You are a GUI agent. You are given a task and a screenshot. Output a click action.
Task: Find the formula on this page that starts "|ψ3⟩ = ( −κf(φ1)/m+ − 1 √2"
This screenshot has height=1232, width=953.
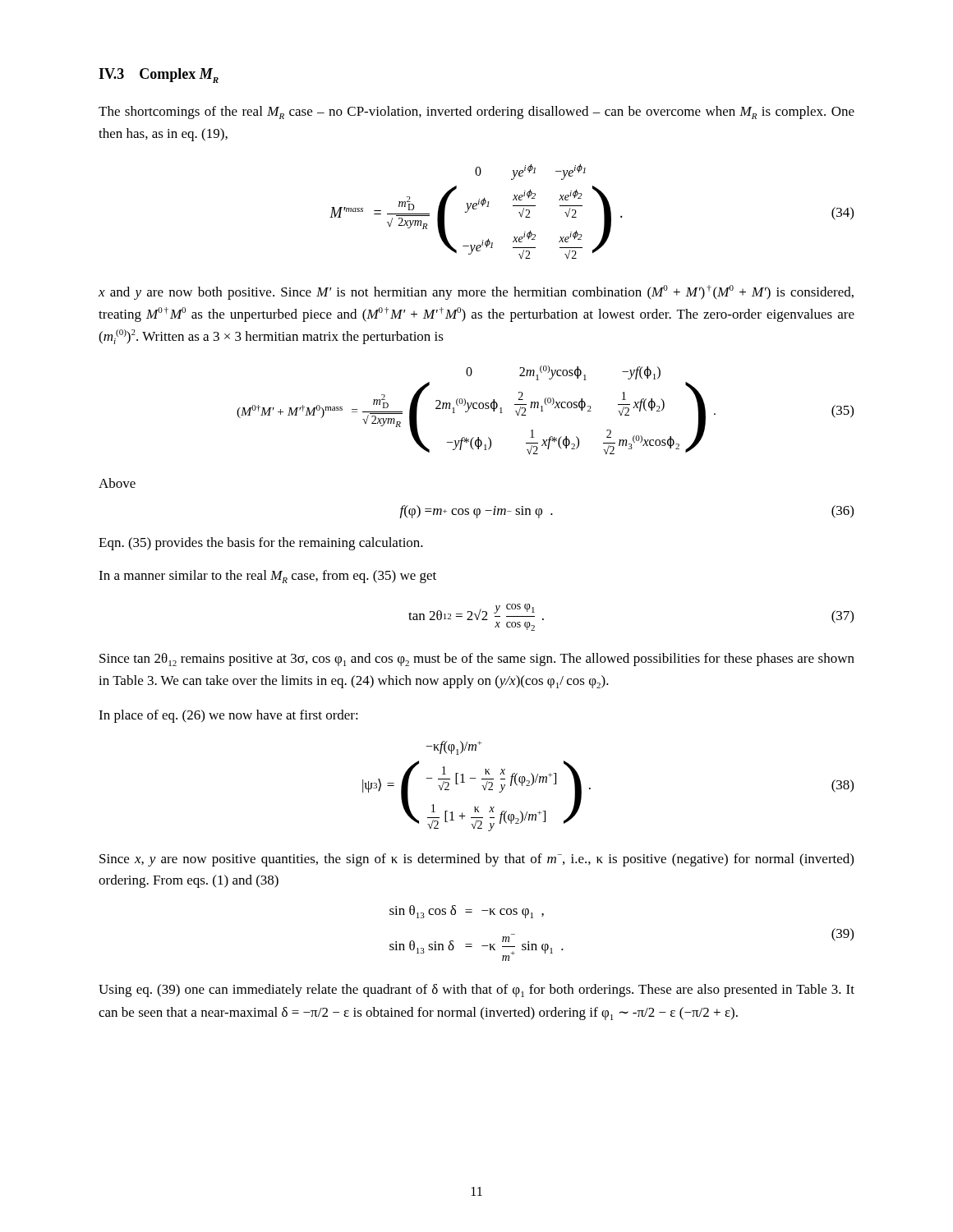608,785
